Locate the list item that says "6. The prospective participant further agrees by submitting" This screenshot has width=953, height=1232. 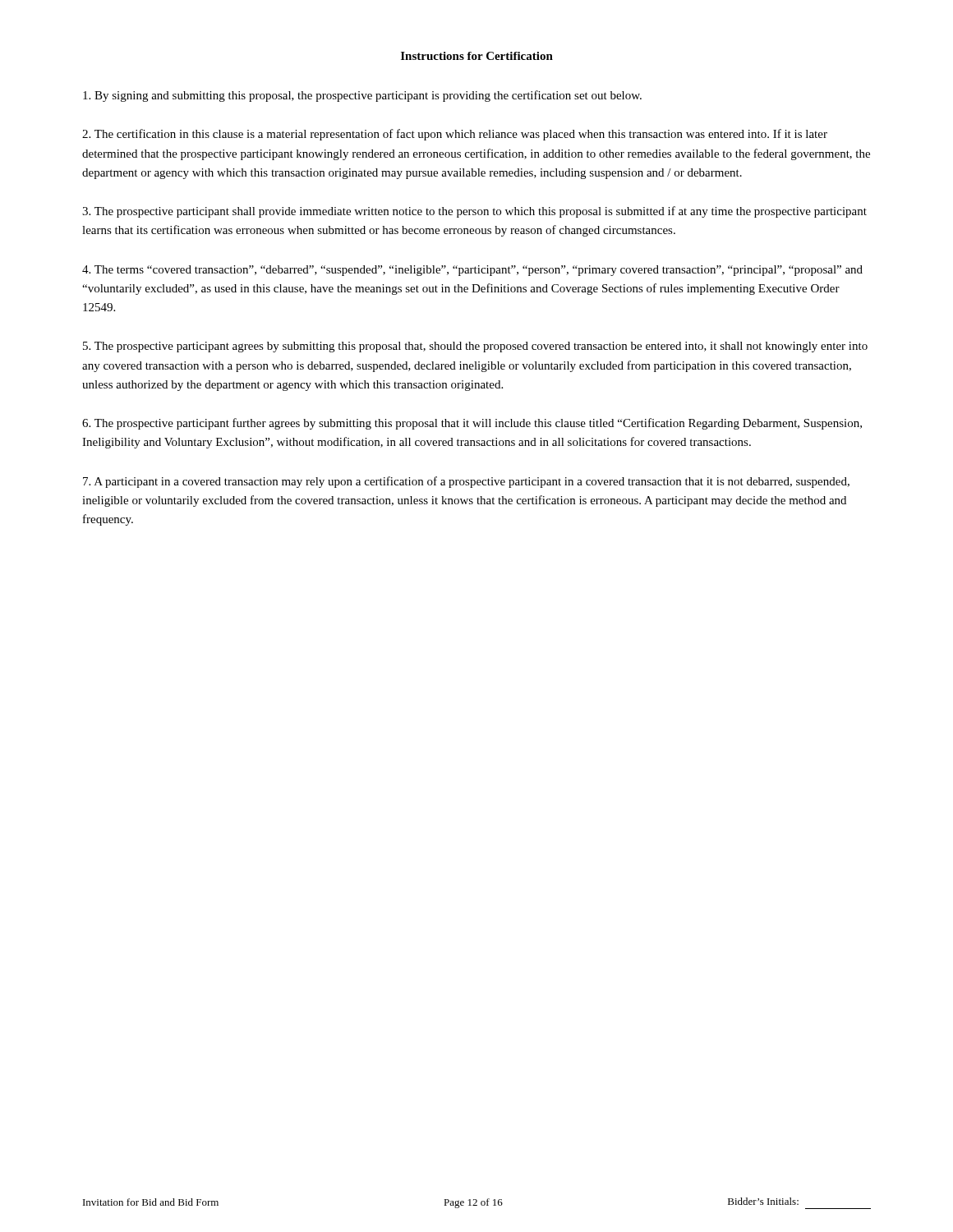472,433
